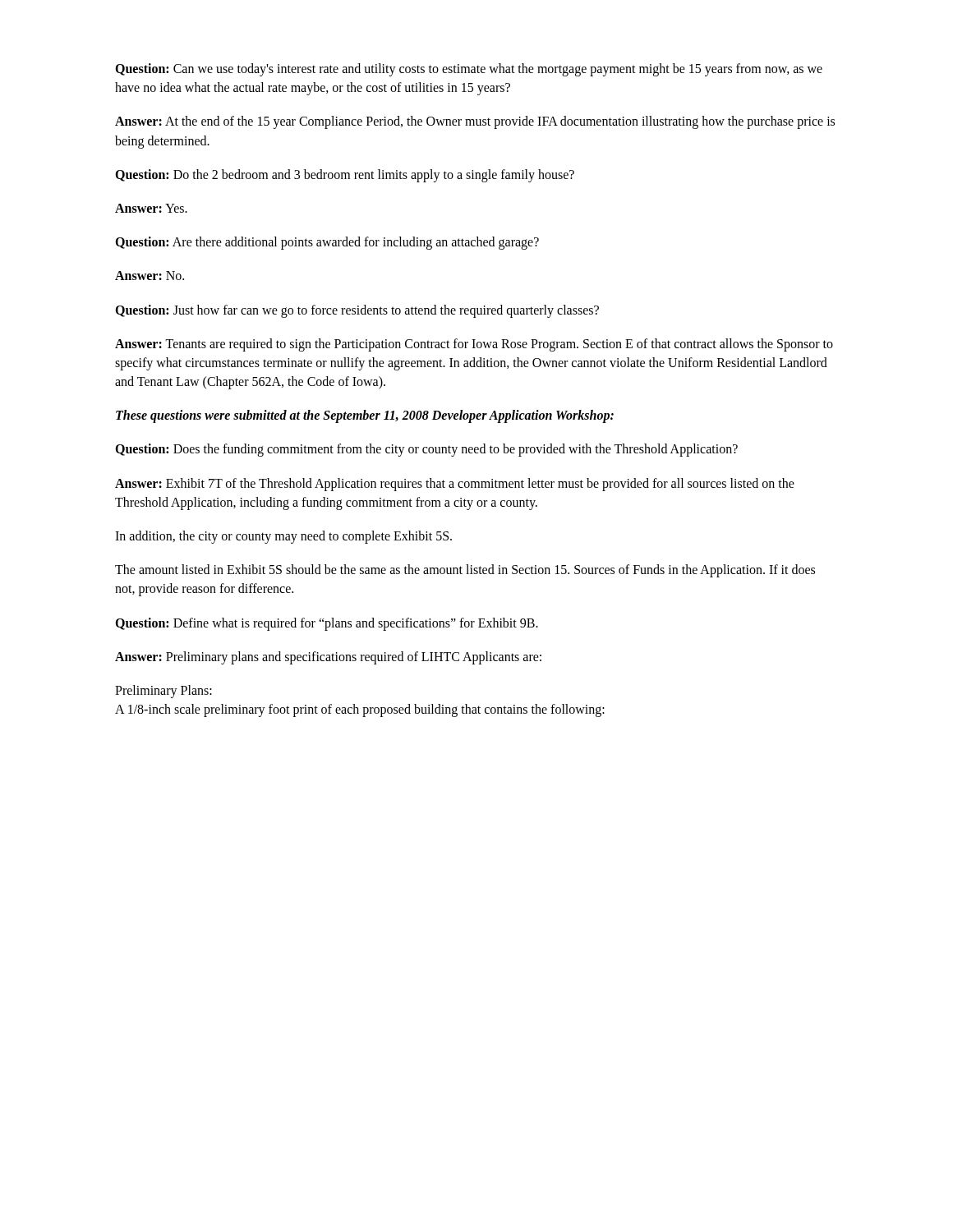
Task: Where is the passage that starts "Answer: Tenants are required to sign the Participation"?
Action: coord(474,363)
